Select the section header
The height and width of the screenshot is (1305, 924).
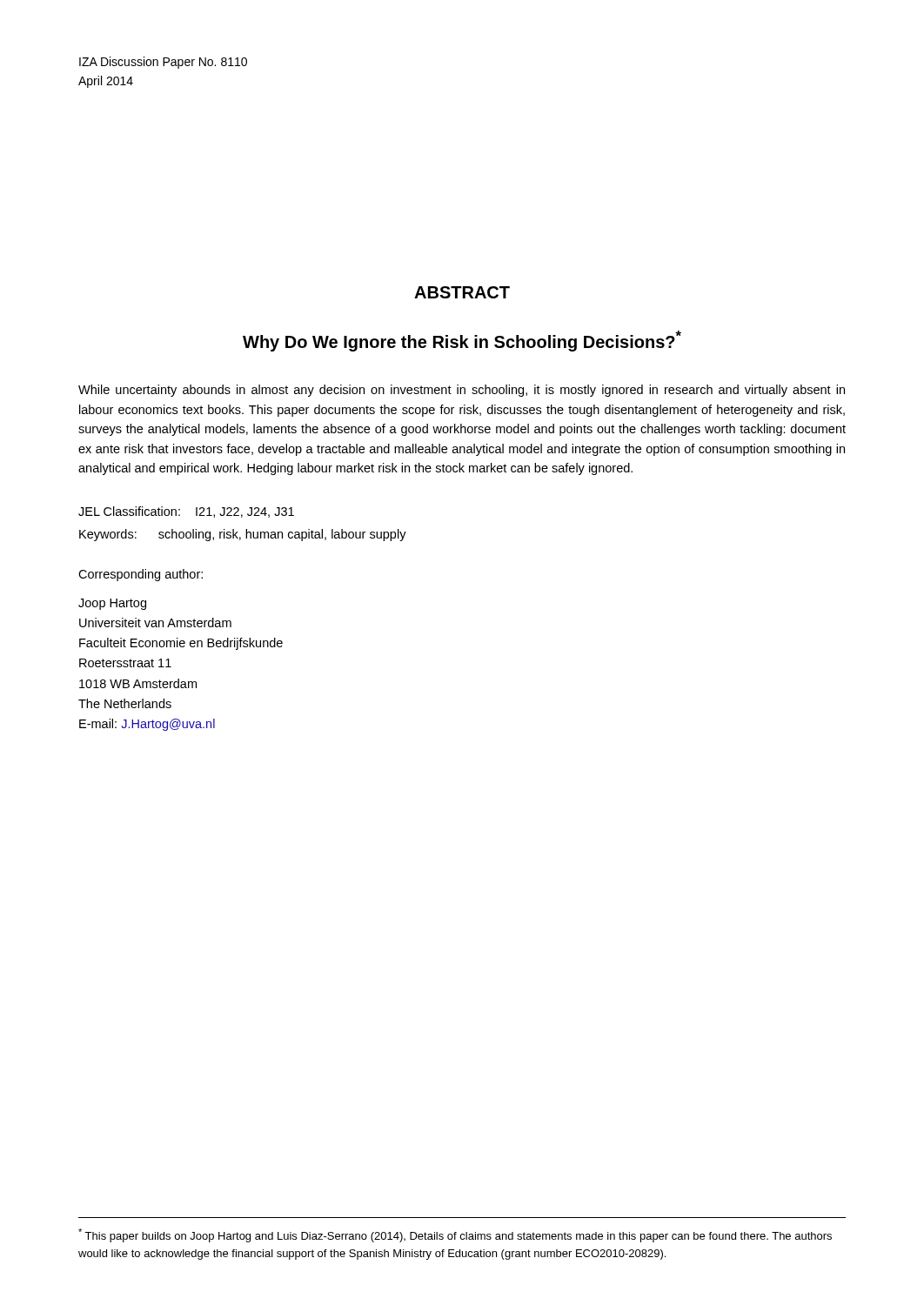pos(462,340)
